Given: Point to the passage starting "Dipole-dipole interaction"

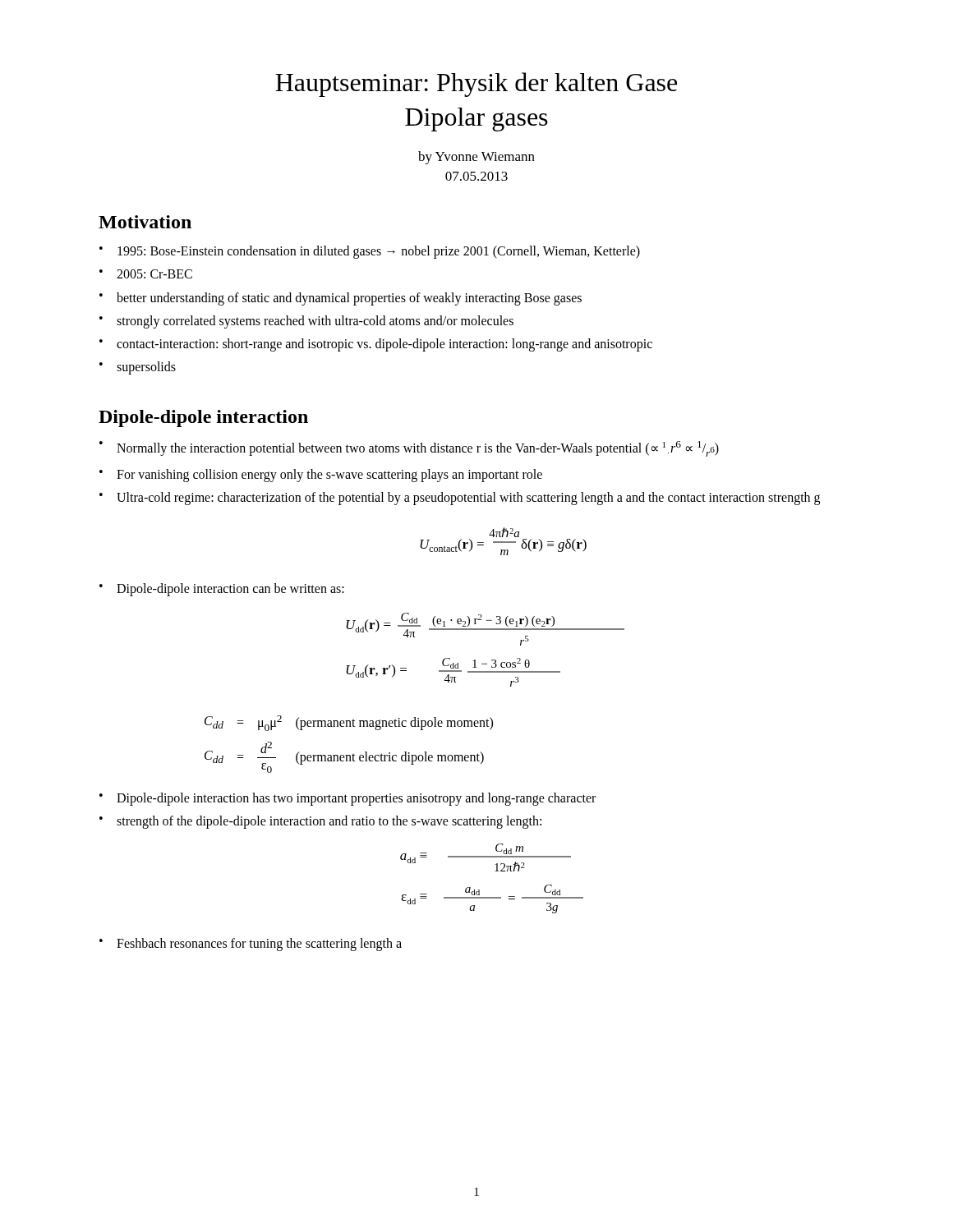Looking at the screenshot, I should [203, 417].
